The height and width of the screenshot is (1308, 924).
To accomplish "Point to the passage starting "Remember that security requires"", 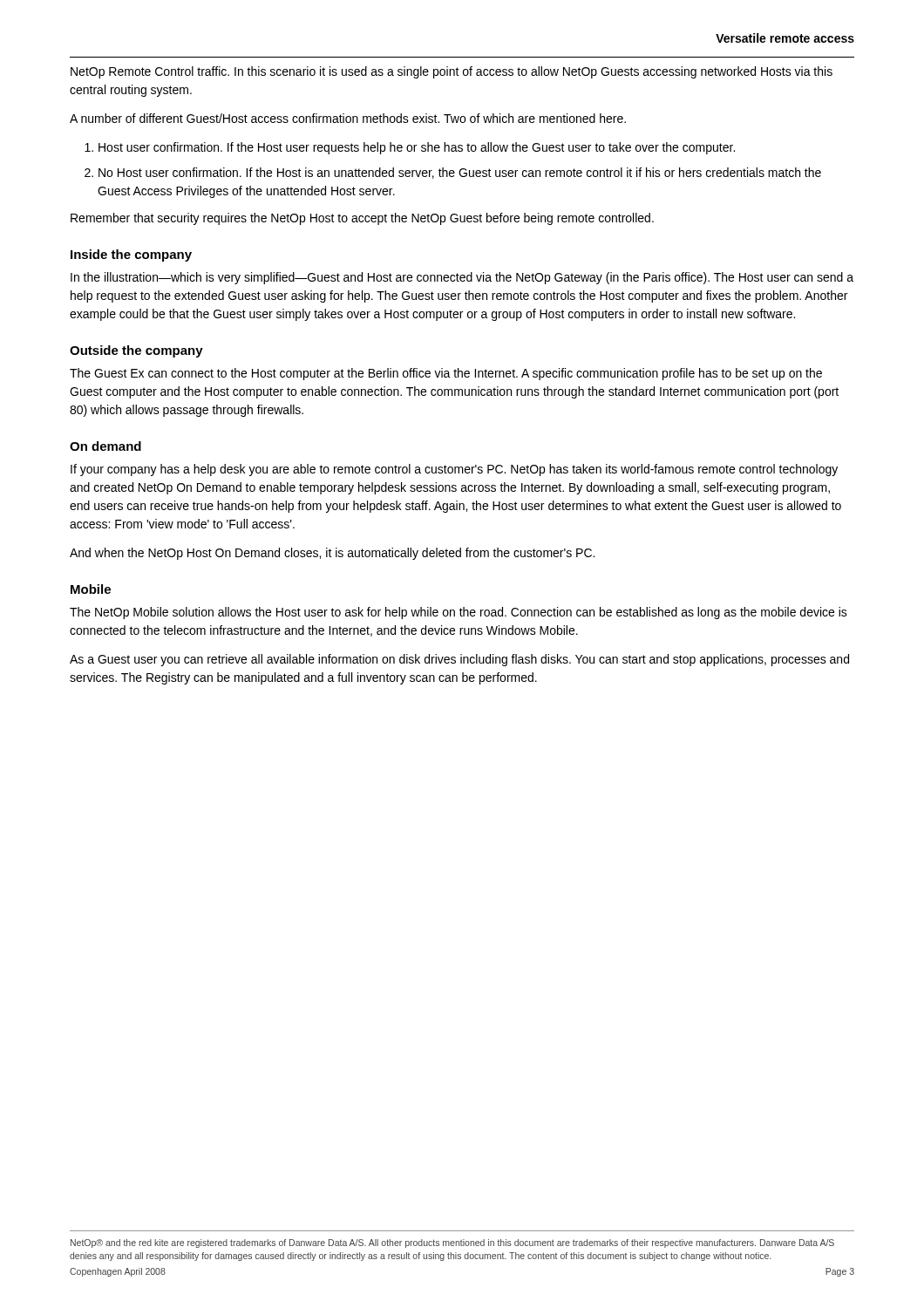I will tap(362, 218).
